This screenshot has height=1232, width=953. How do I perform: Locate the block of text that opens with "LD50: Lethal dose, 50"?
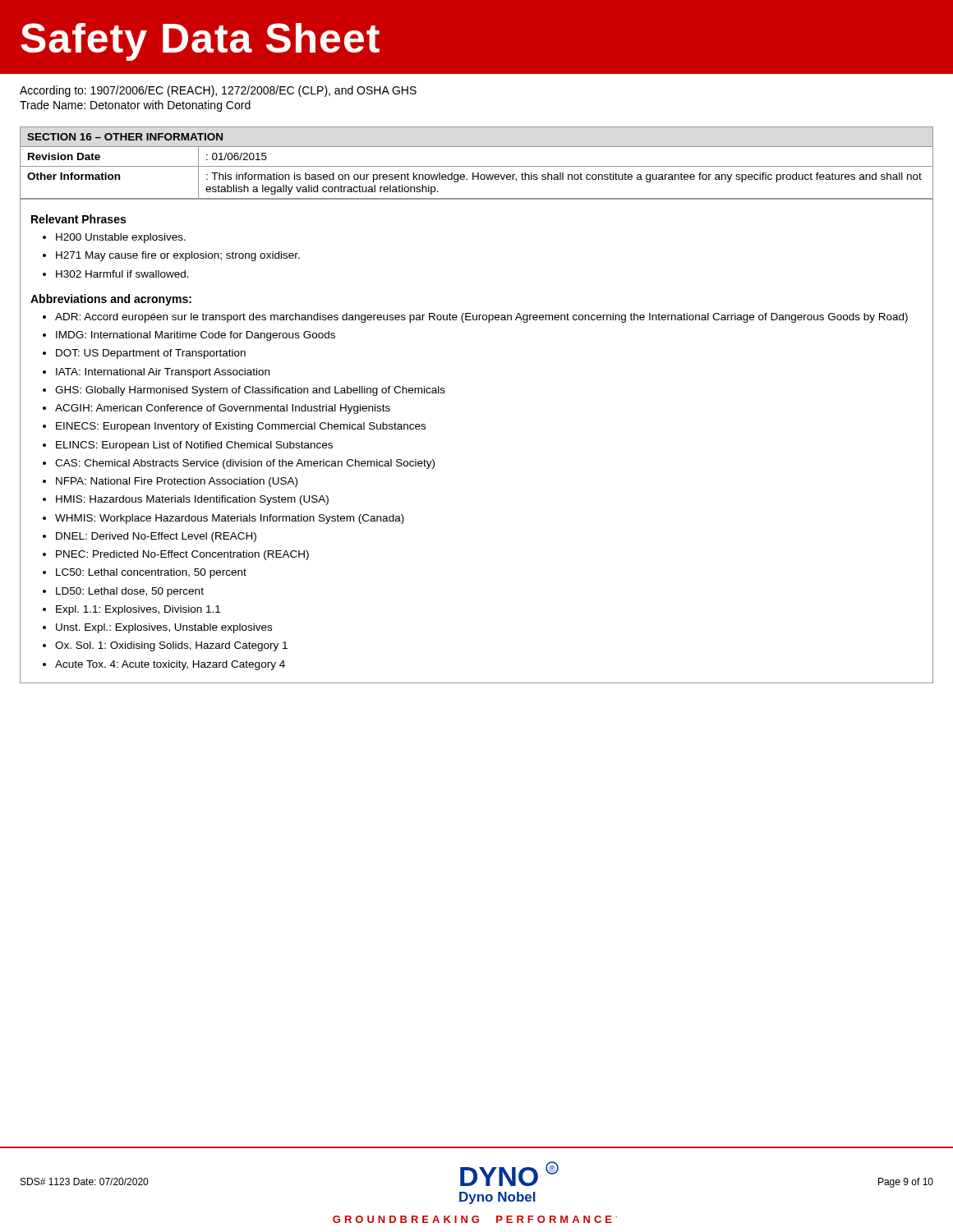129,590
